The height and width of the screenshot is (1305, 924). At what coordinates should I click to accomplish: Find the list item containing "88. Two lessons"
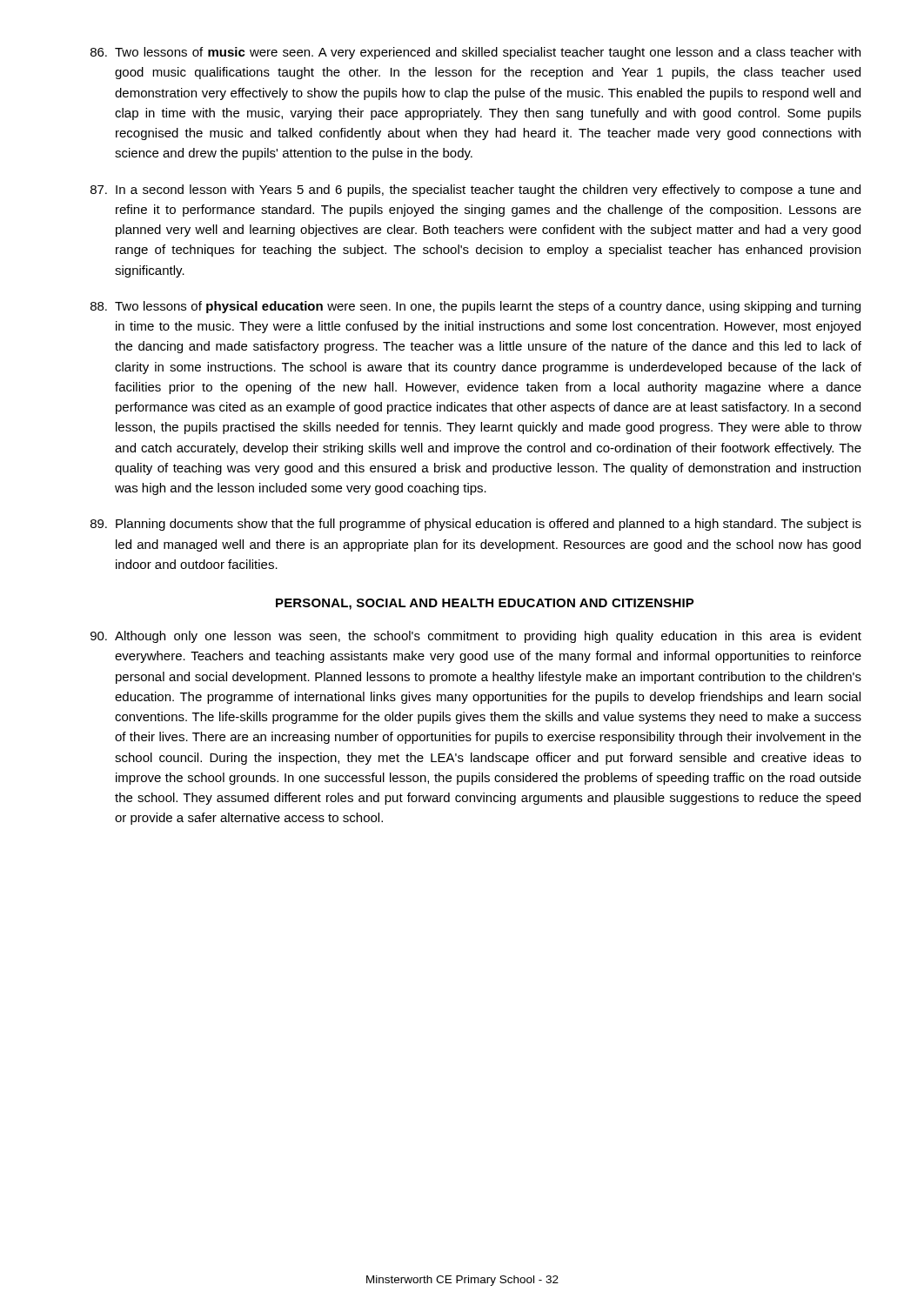tap(462, 397)
